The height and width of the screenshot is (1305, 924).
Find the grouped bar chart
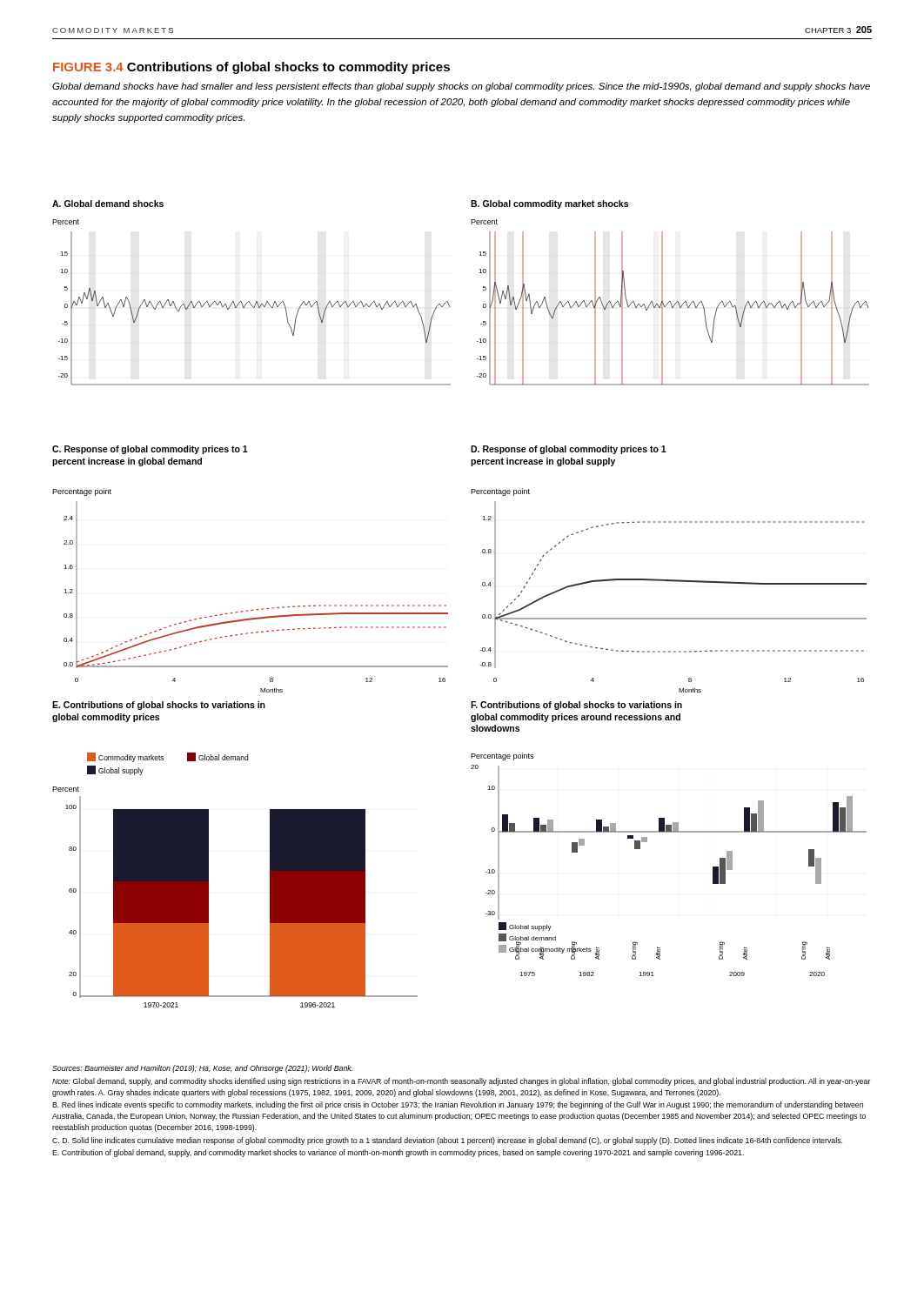pyautogui.click(x=671, y=879)
